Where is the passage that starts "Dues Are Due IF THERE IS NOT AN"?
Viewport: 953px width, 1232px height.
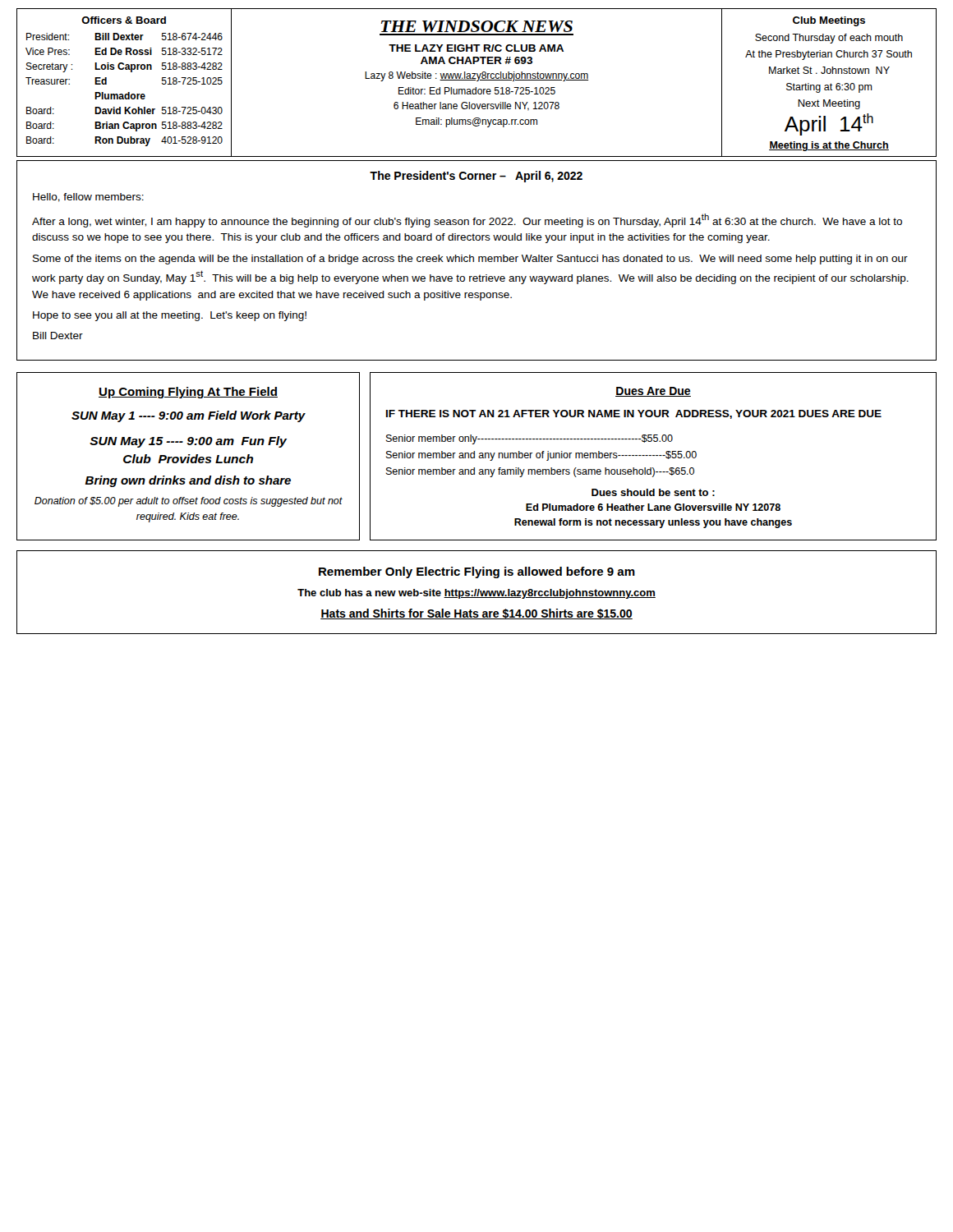point(653,456)
